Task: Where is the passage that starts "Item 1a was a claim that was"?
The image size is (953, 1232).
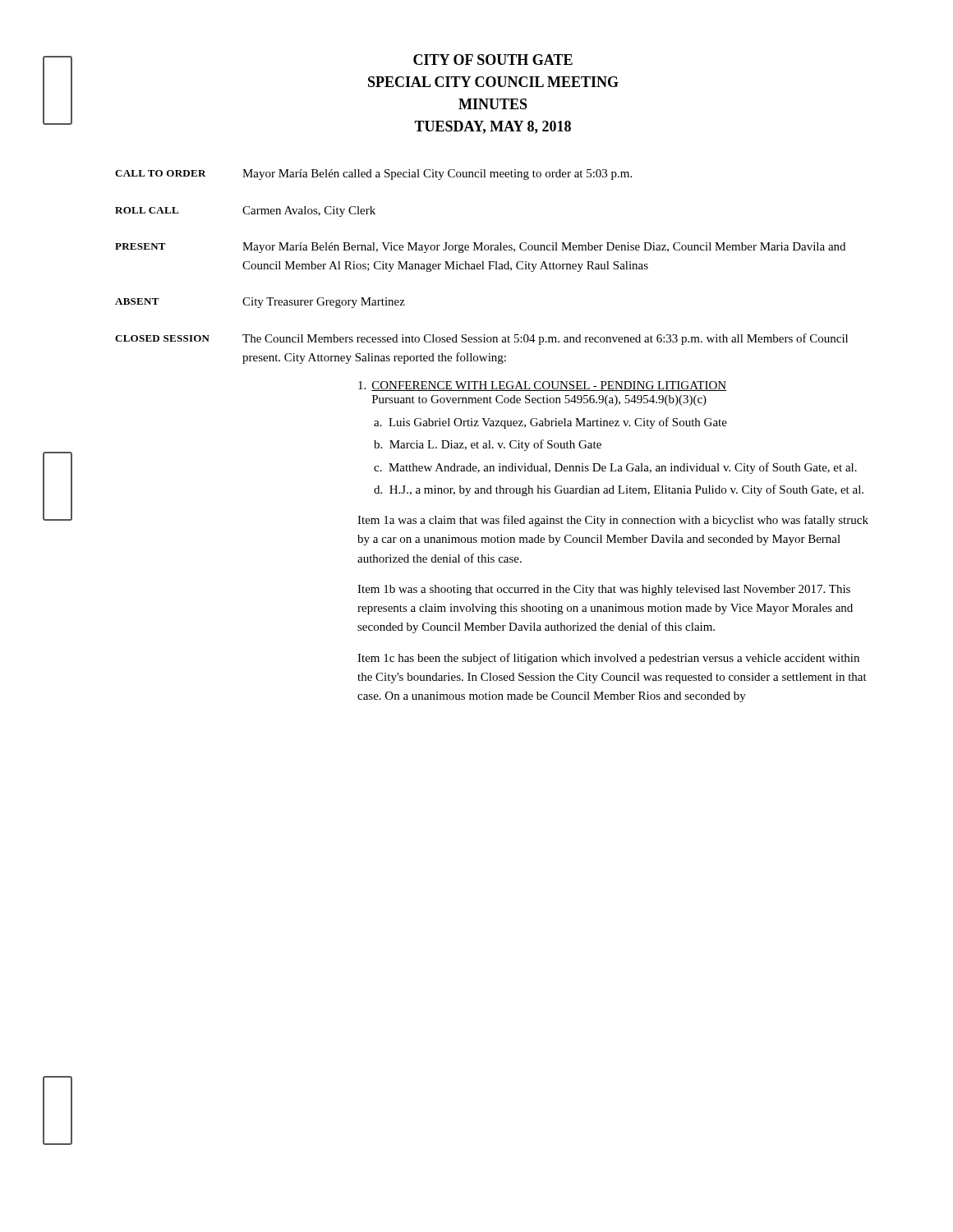Action: pyautogui.click(x=613, y=539)
